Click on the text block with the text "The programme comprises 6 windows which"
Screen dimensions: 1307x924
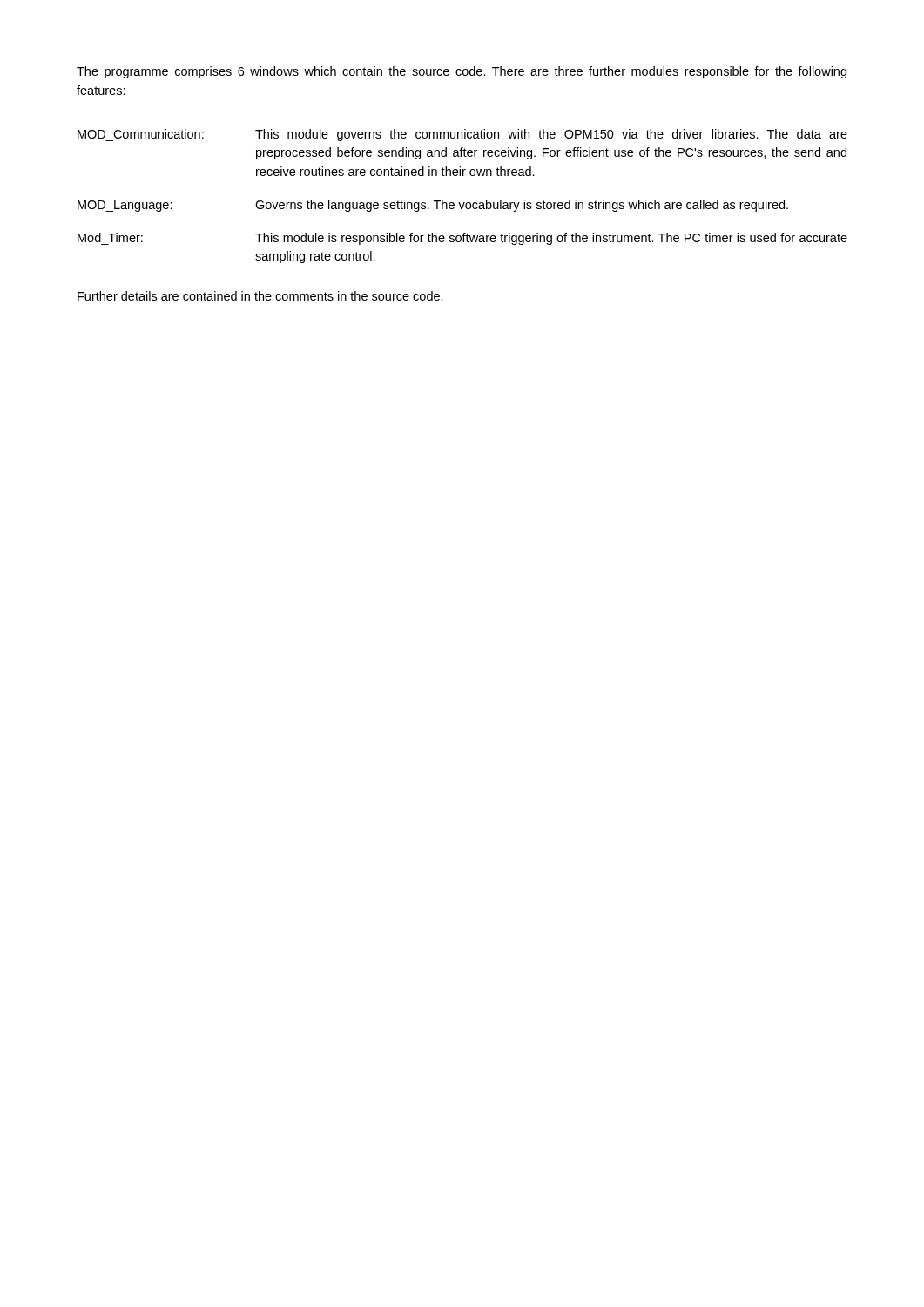(x=462, y=81)
